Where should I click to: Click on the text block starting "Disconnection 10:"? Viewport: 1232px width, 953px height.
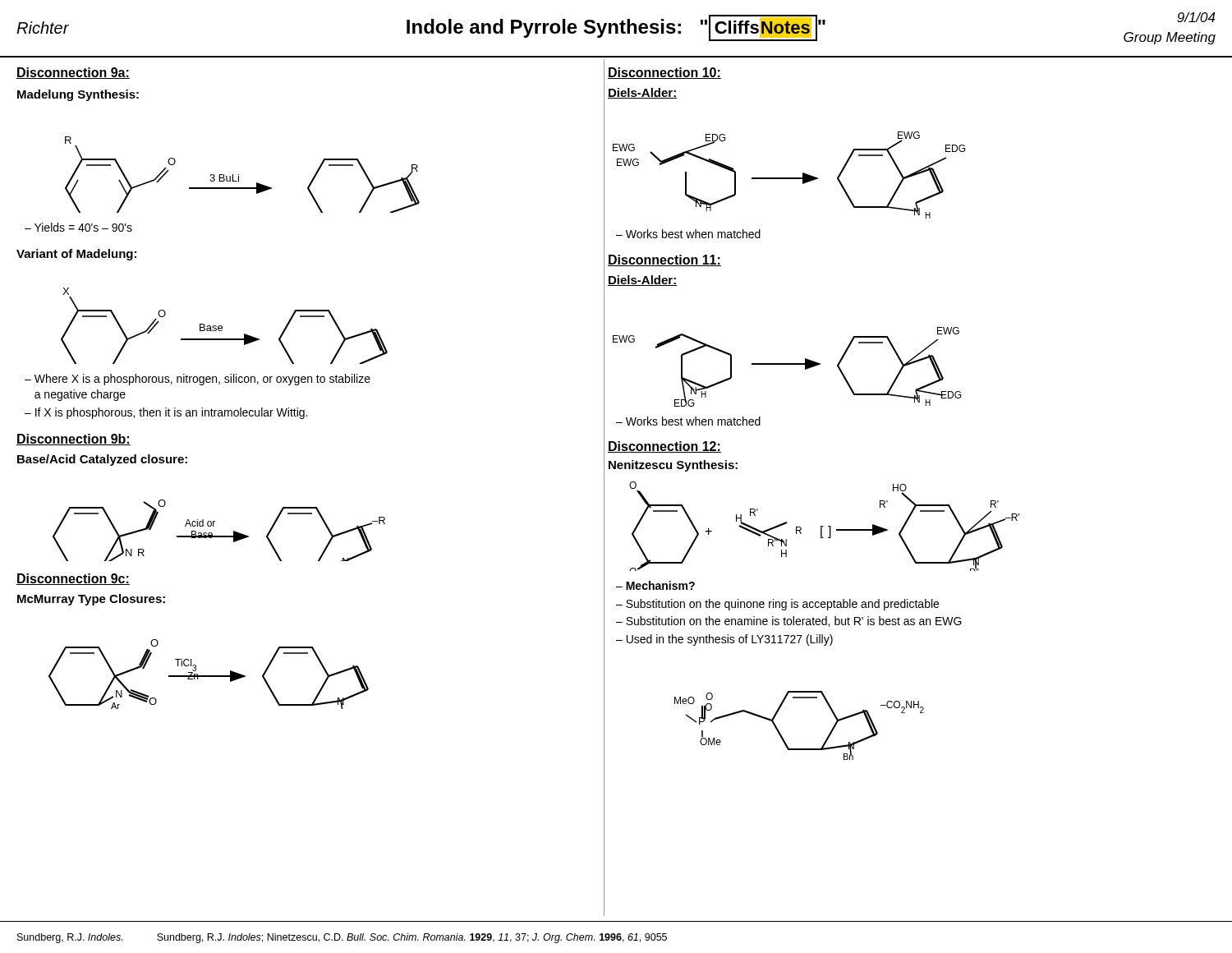point(664,73)
